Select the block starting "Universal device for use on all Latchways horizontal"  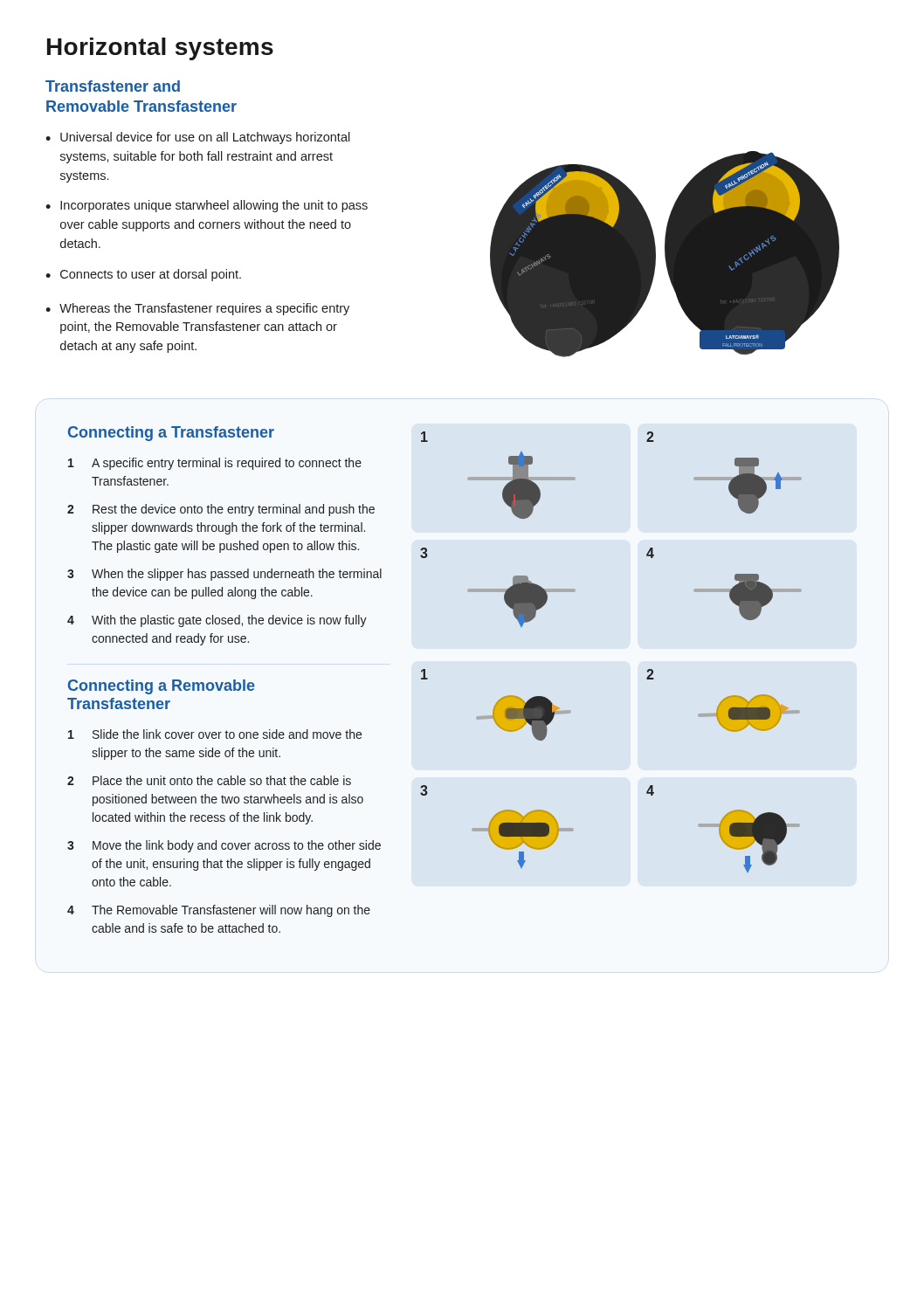(218, 157)
